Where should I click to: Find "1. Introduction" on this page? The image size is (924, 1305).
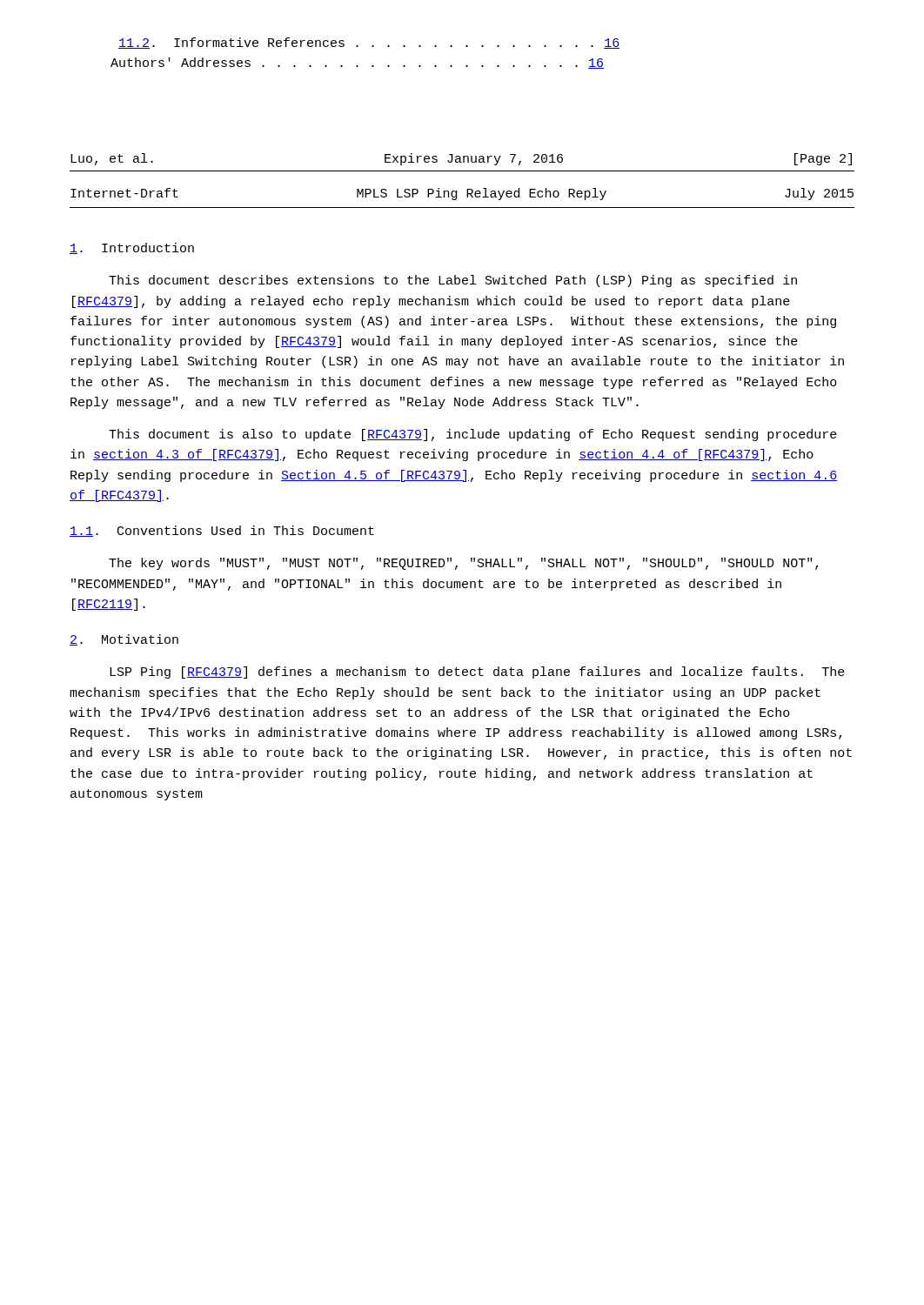(132, 249)
